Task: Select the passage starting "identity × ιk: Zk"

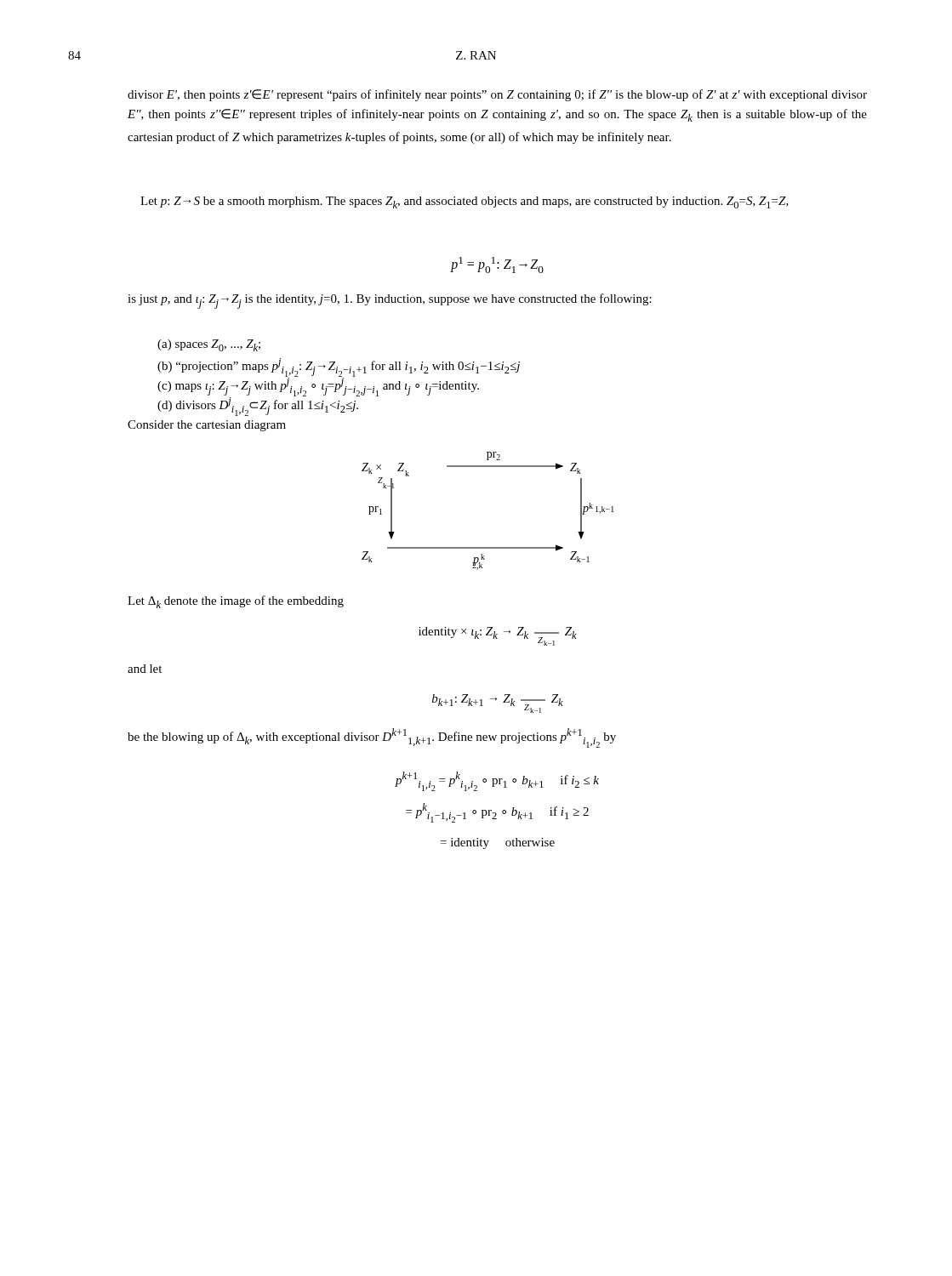Action: pos(497,633)
